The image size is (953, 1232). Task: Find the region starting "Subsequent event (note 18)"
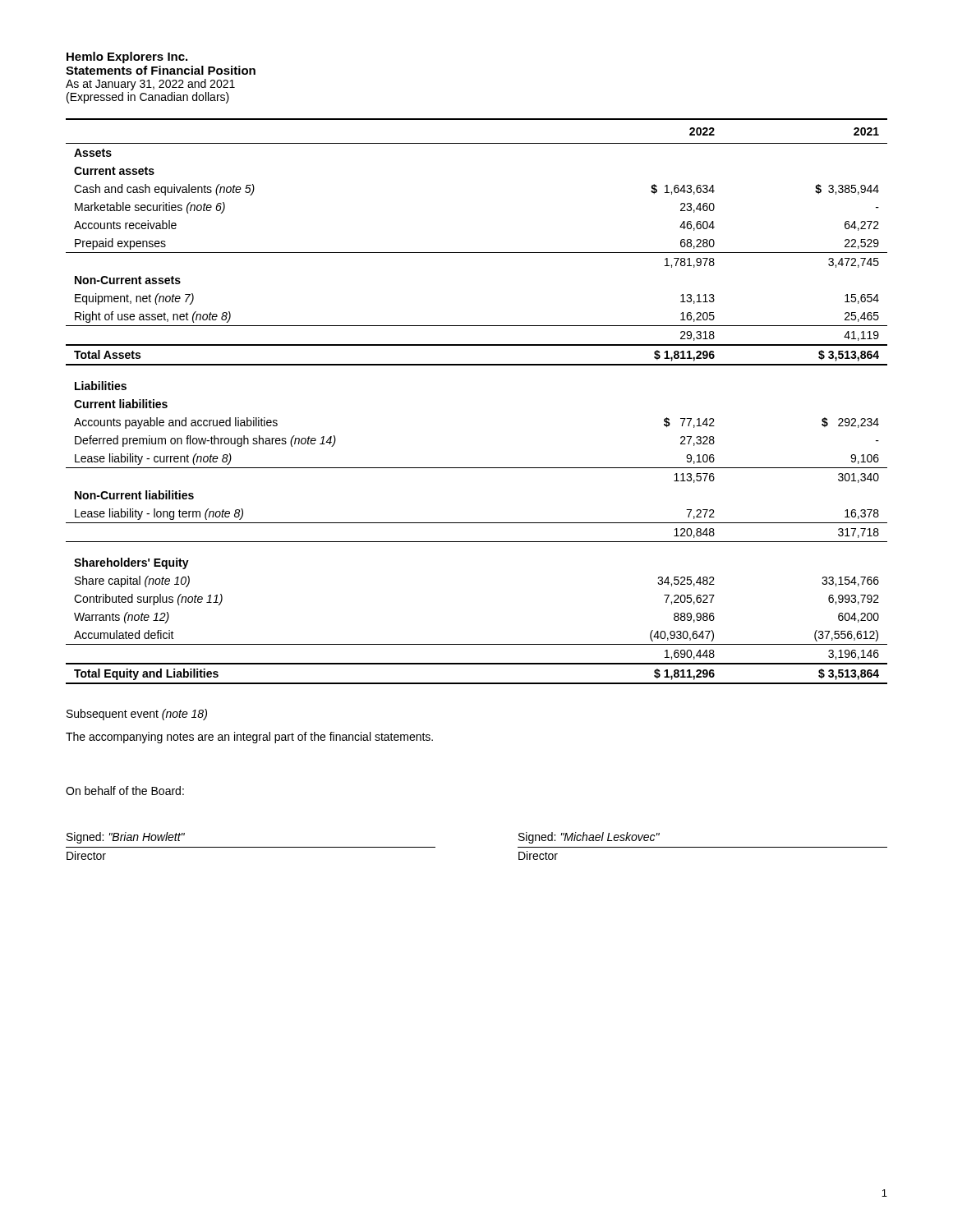click(137, 714)
